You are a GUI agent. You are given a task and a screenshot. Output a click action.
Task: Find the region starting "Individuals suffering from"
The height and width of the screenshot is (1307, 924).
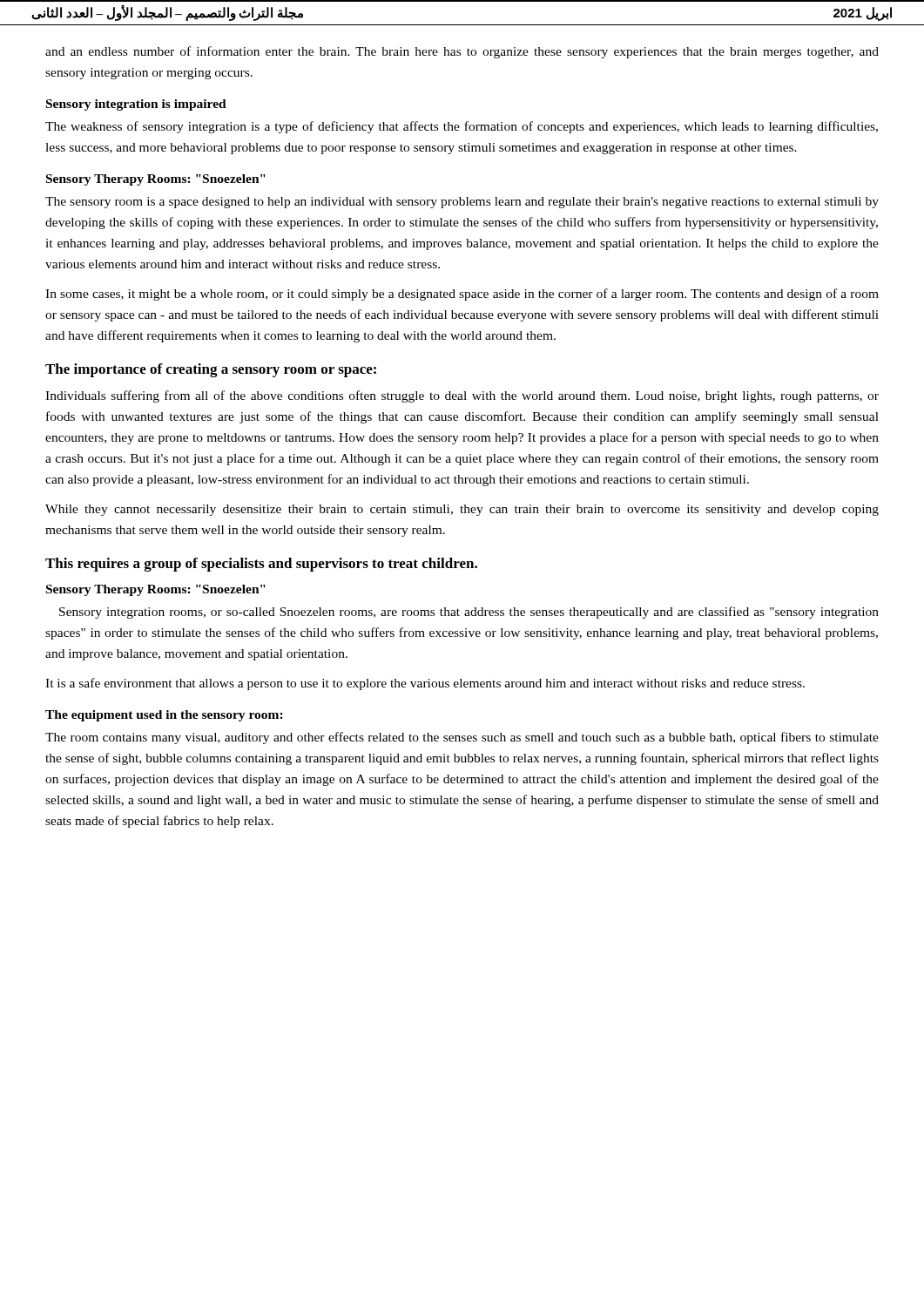click(462, 437)
